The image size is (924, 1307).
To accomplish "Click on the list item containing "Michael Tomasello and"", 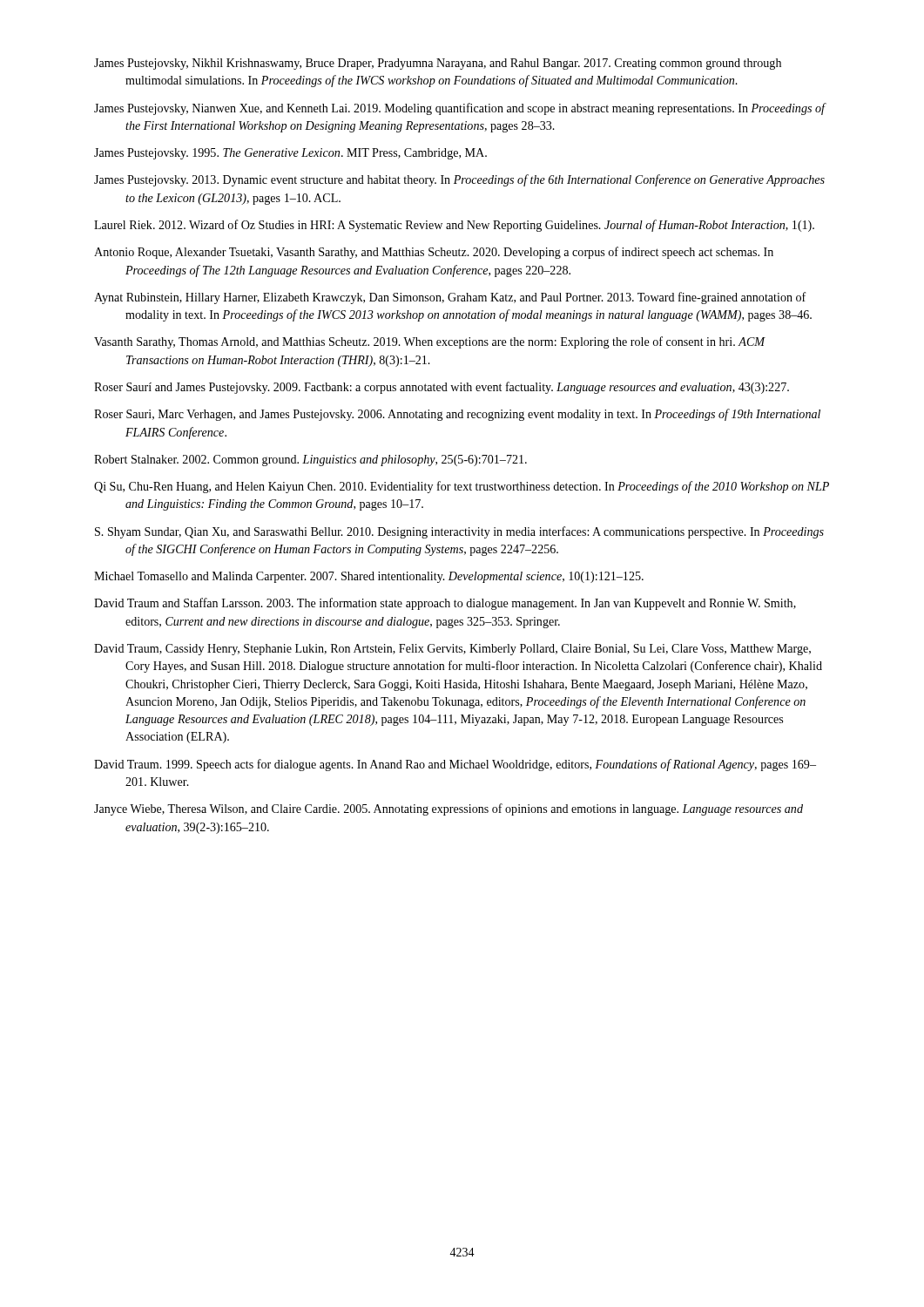I will (x=369, y=576).
